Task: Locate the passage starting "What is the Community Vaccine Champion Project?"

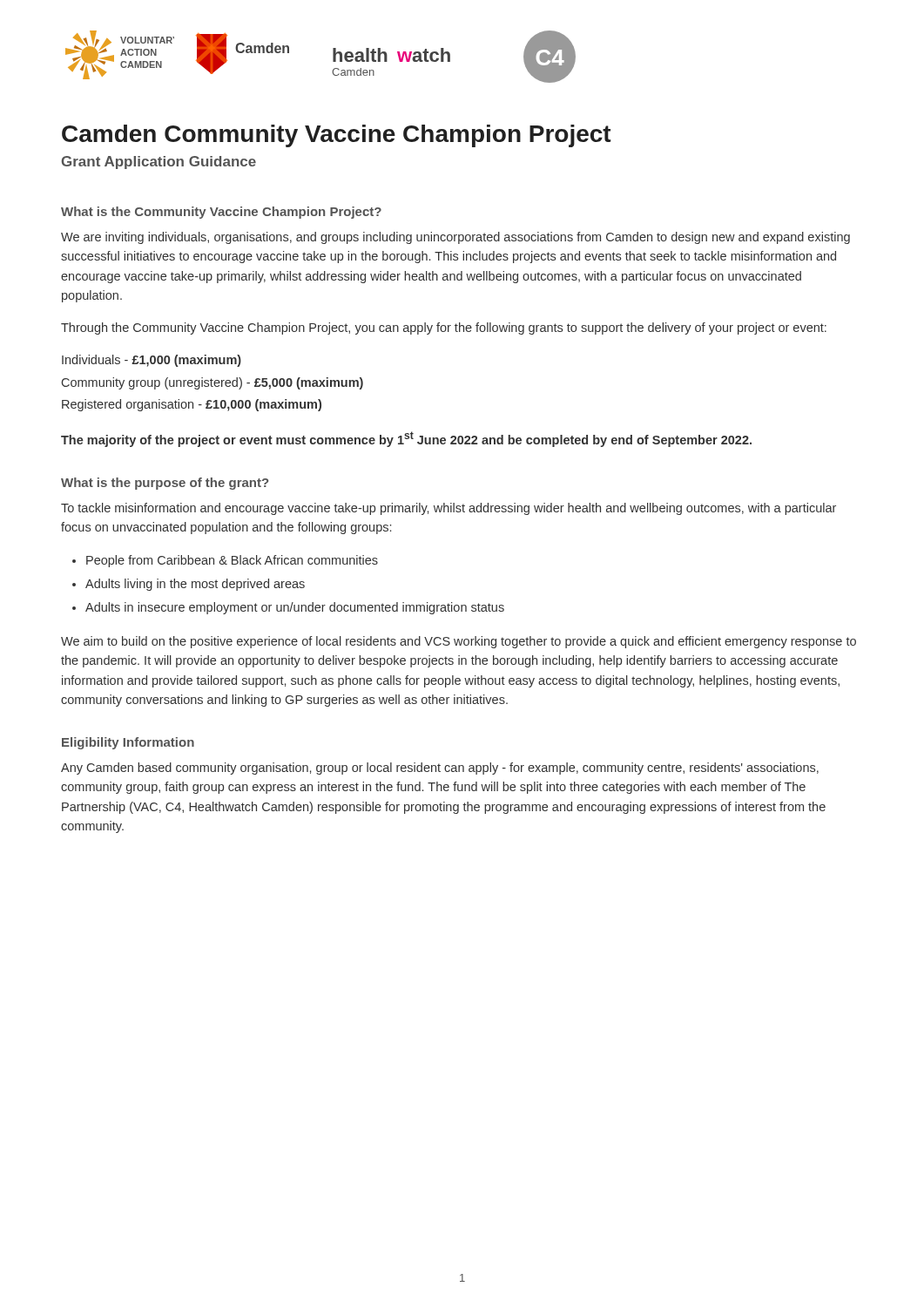Action: 221,211
